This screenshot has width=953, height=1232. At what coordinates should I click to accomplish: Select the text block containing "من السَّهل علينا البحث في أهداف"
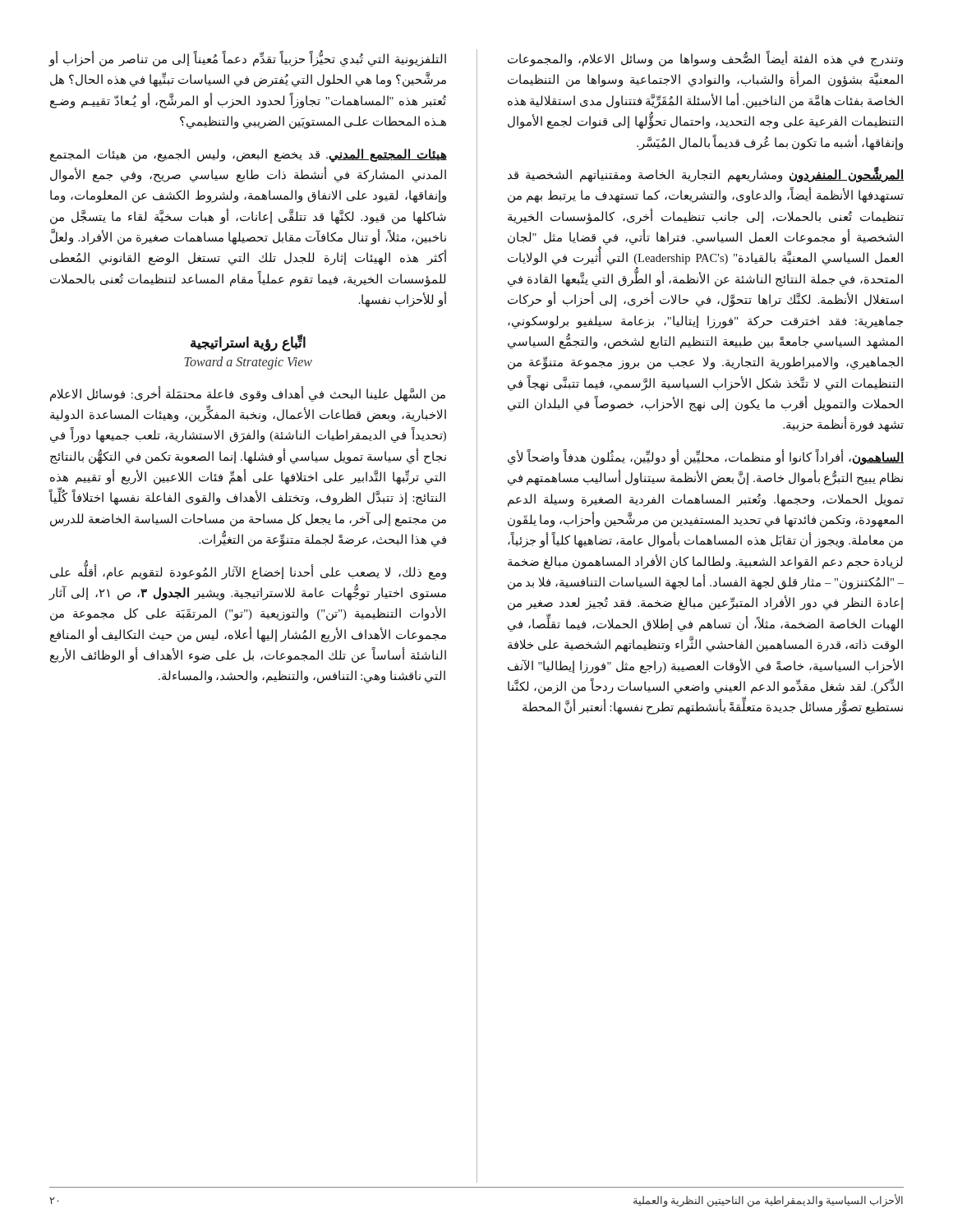[x=248, y=467]
